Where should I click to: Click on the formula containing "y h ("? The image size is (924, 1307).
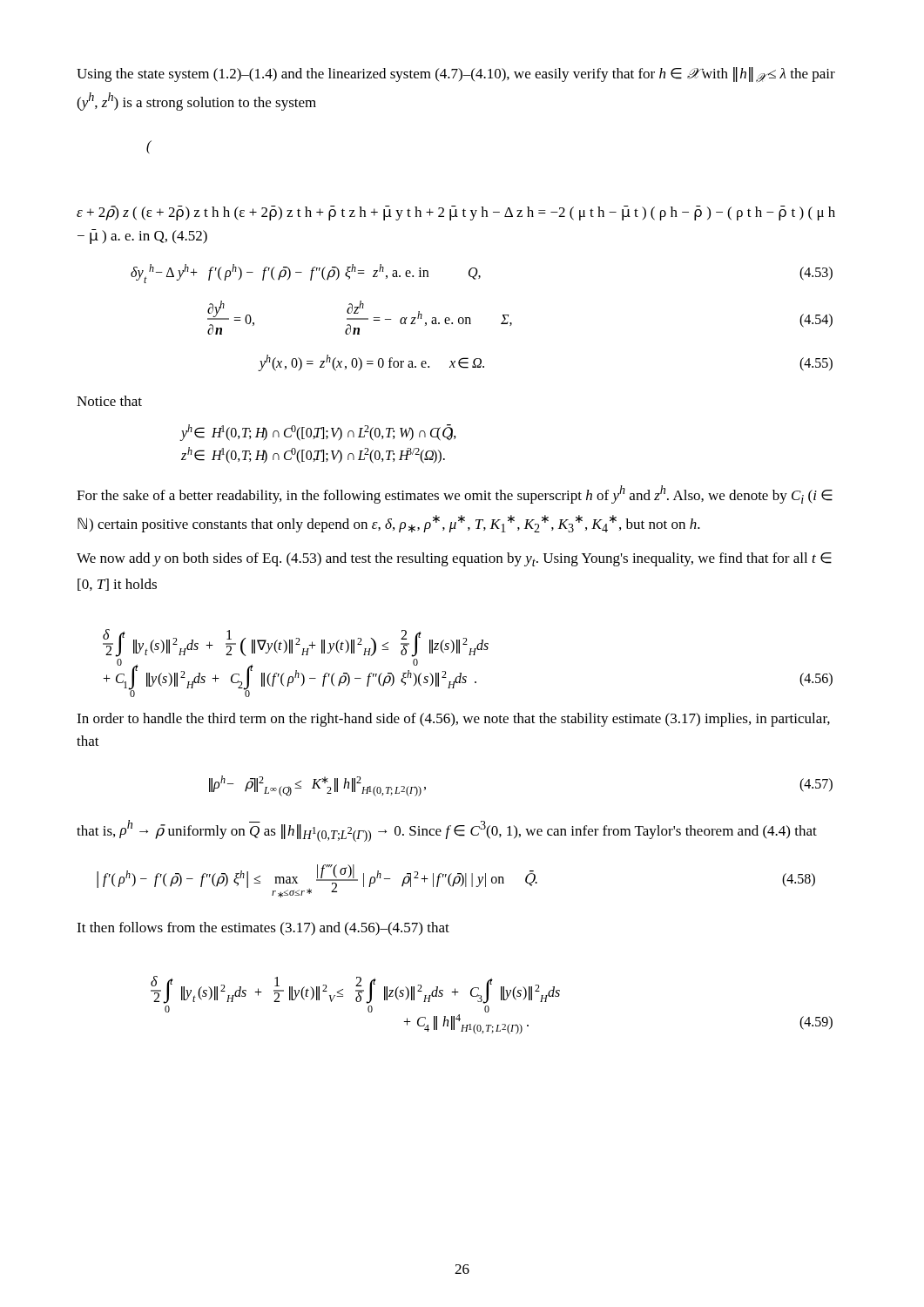coord(462,363)
